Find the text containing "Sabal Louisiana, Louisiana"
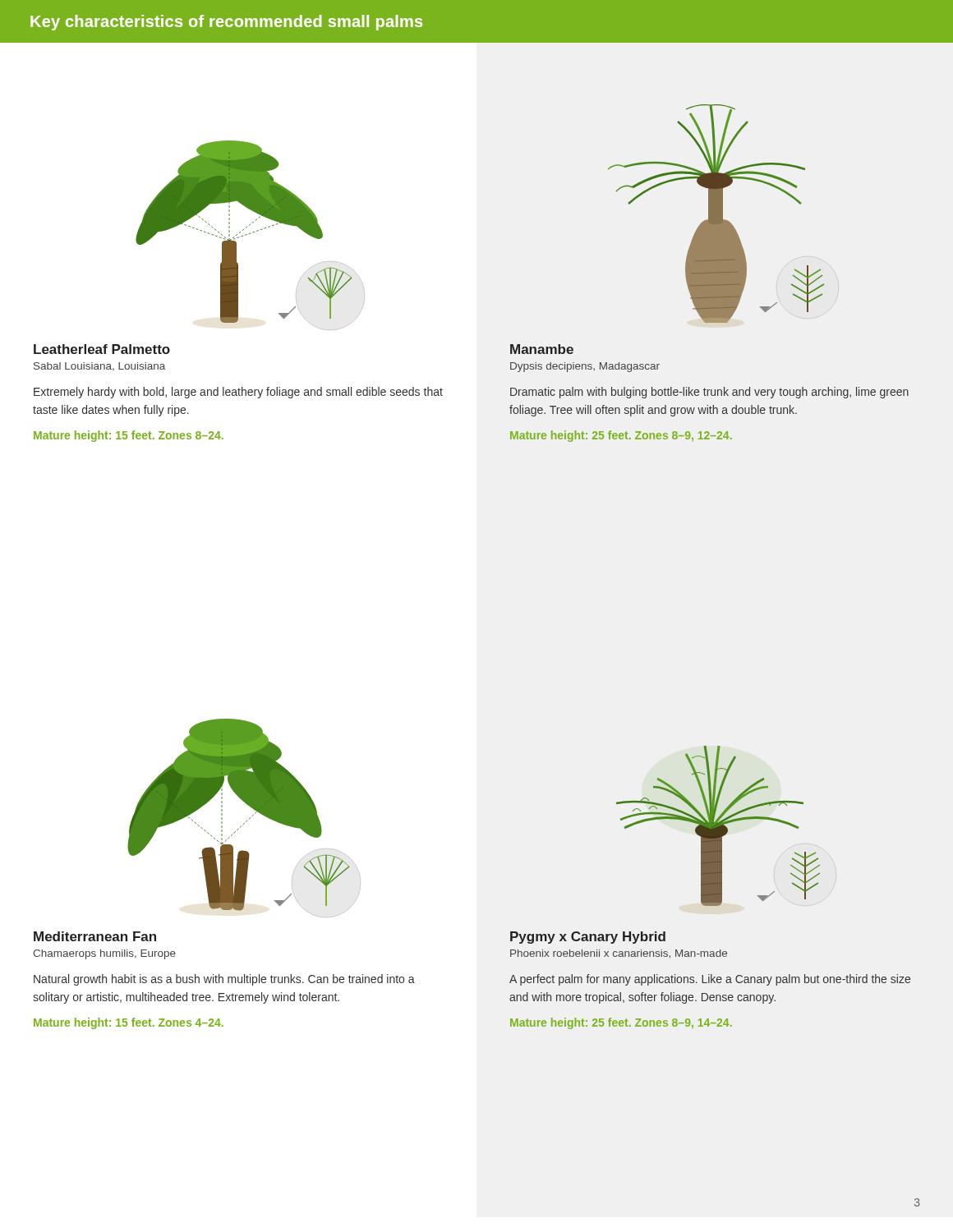The width and height of the screenshot is (953, 1232). coord(99,366)
